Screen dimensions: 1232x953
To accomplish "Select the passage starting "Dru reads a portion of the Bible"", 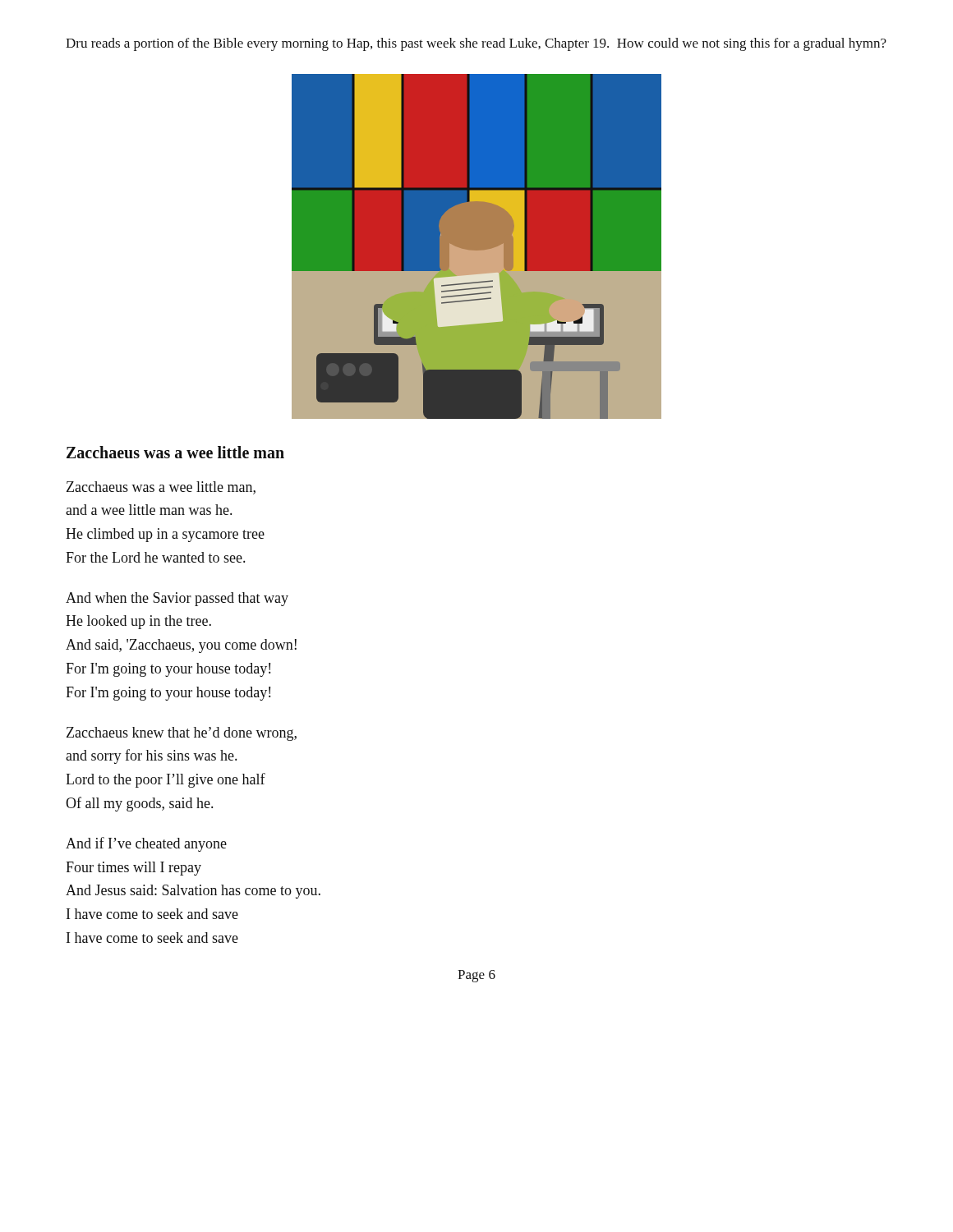I will pos(476,43).
